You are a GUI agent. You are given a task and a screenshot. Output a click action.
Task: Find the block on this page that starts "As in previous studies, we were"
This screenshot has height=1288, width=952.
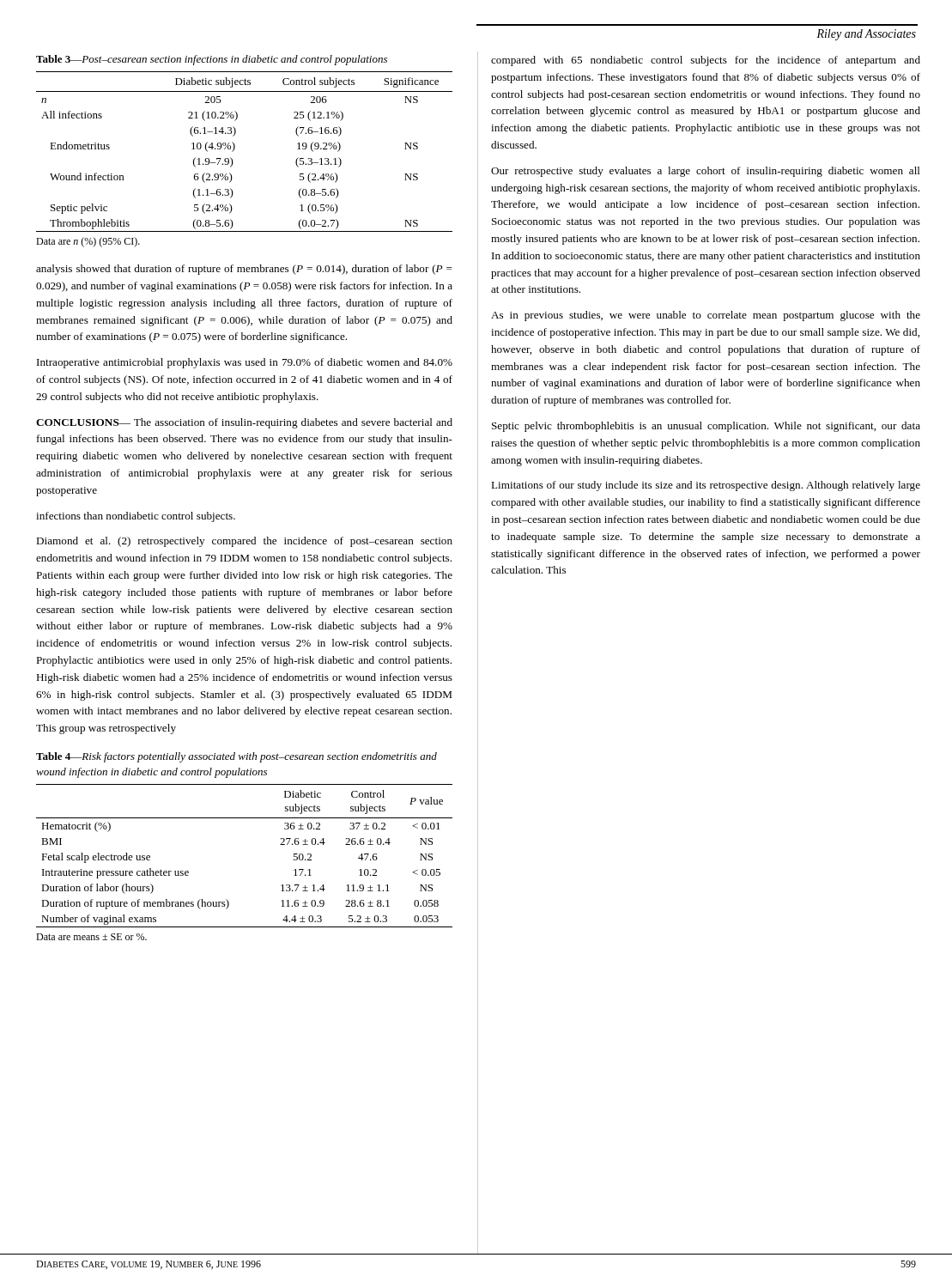pos(706,357)
